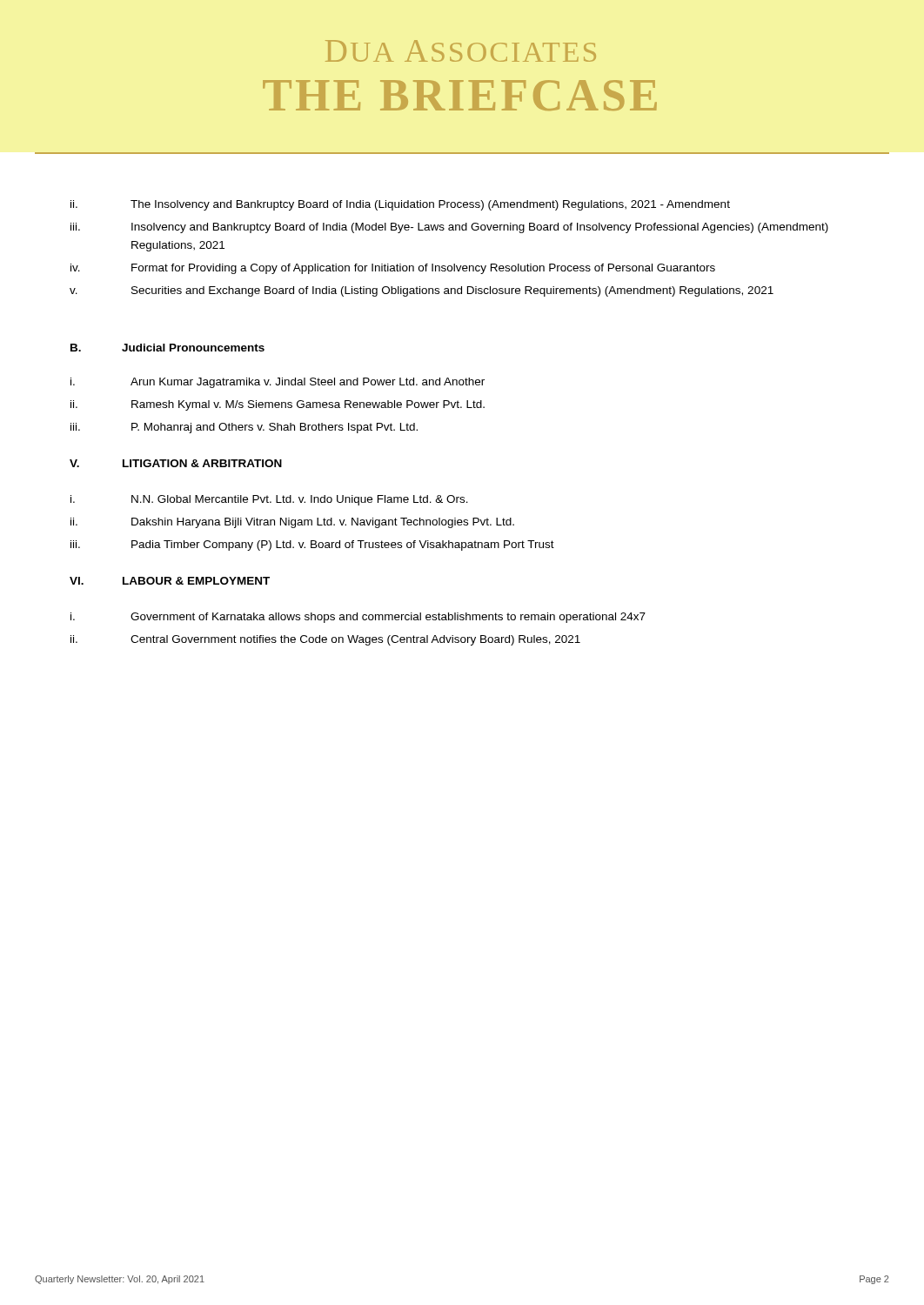Navigate to the text block starting "i. Government of Karnataka allows shops"
924x1305 pixels.
[462, 617]
